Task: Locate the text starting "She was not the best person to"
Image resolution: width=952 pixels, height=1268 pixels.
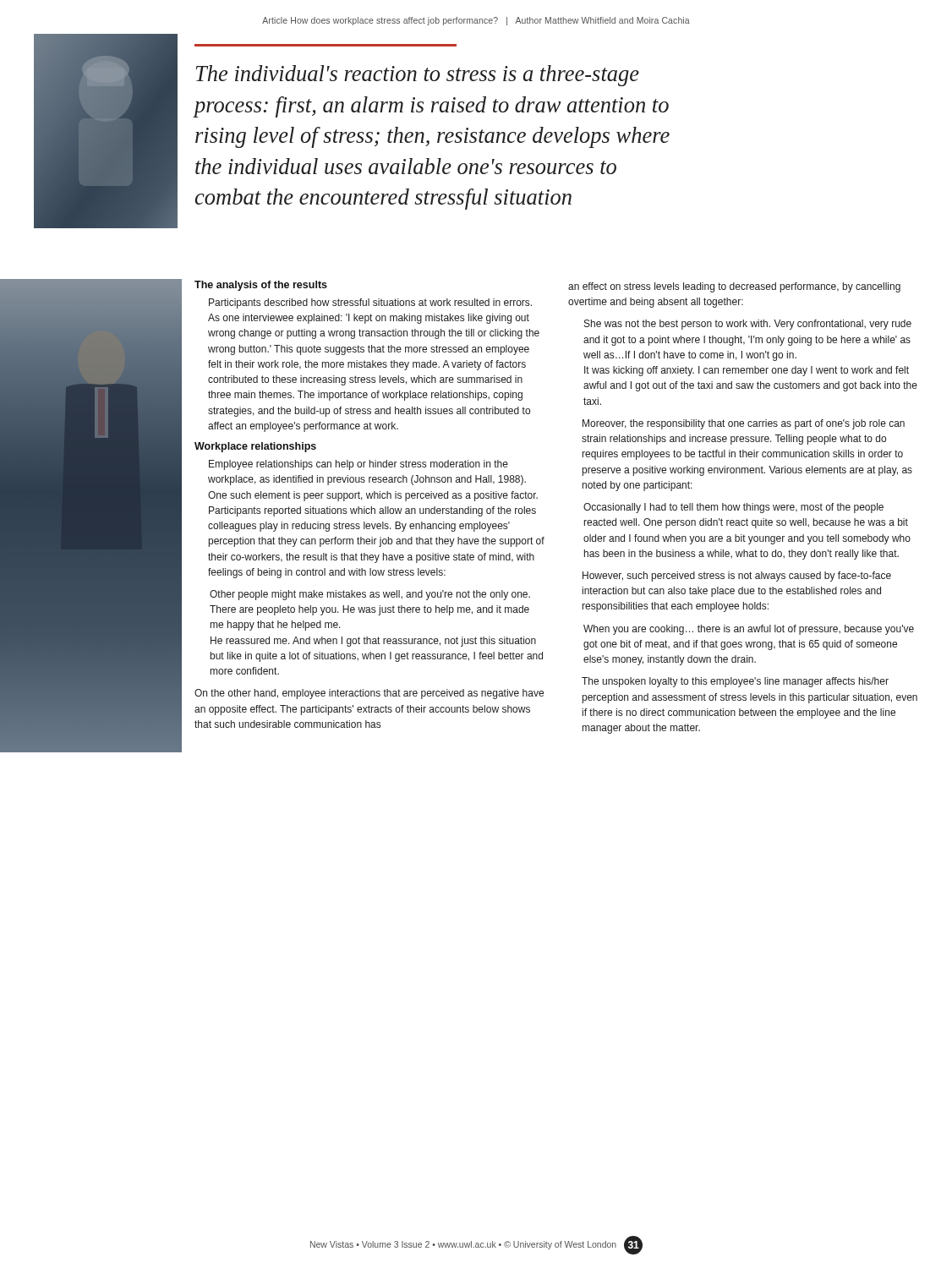Action: tap(750, 363)
